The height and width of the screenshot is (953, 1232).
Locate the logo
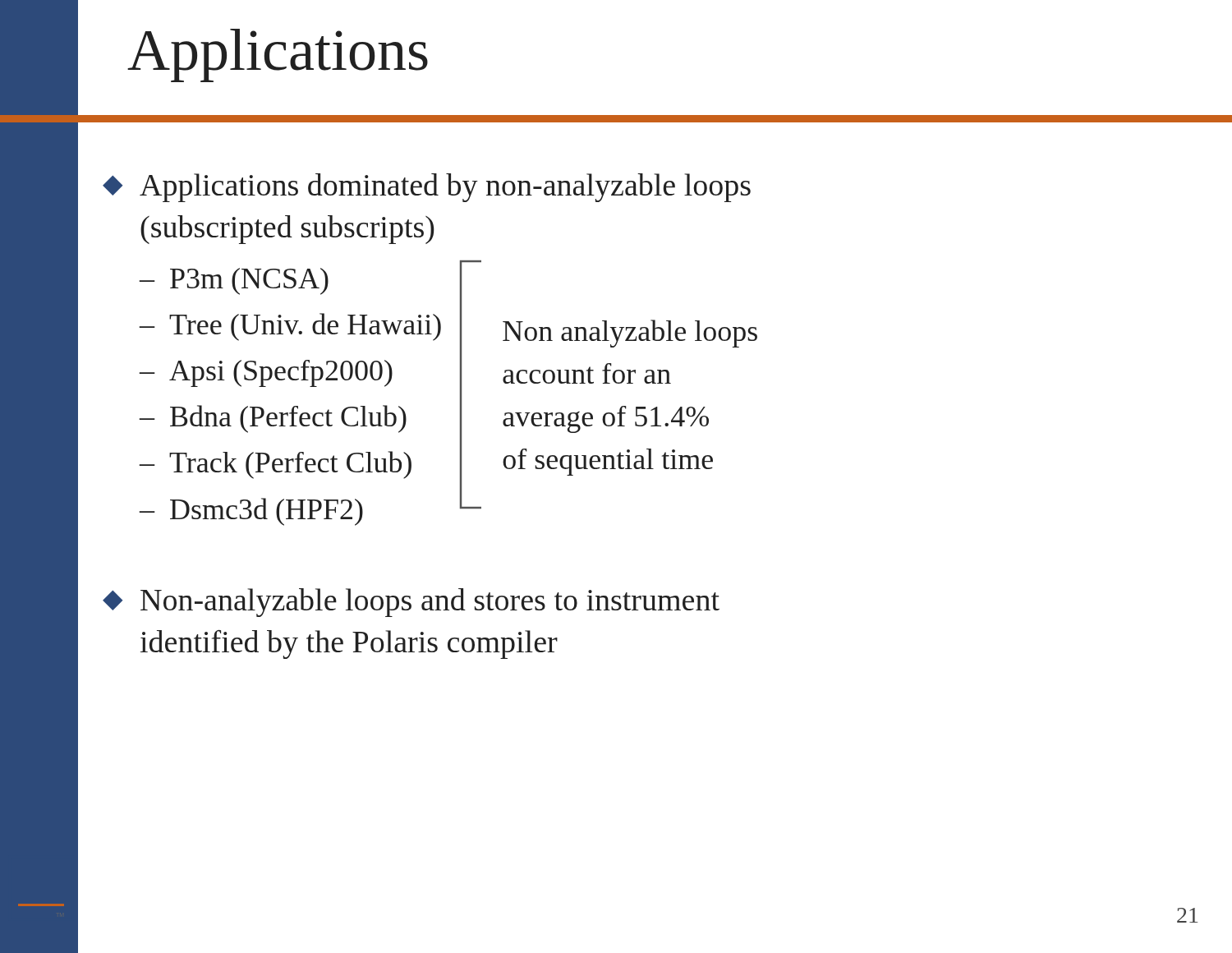click(45, 890)
